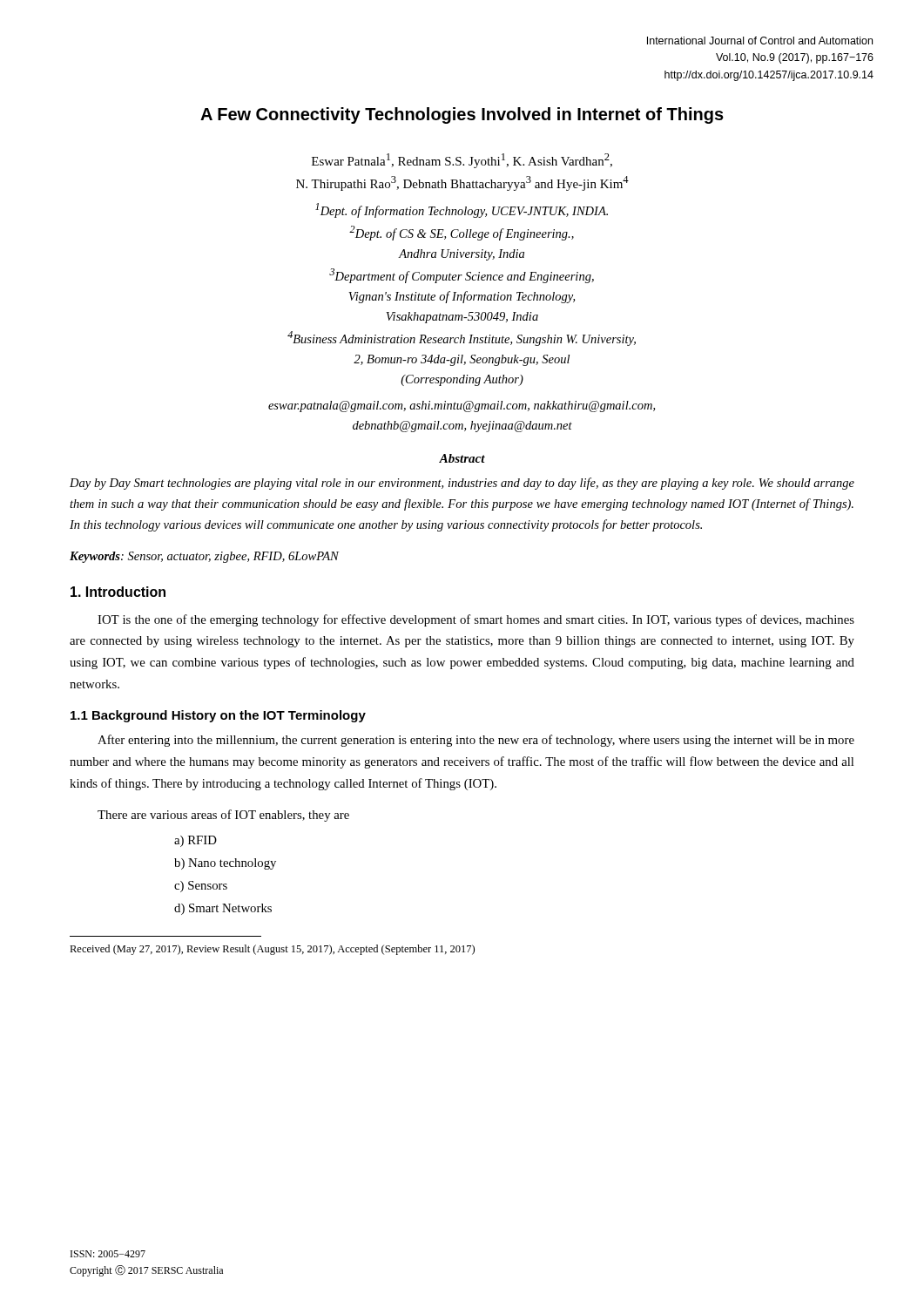Find the passage starting "1Dept. of Information Technology, UCEV-JNTUK, INDIA."
Image resolution: width=924 pixels, height=1307 pixels.
click(x=462, y=293)
